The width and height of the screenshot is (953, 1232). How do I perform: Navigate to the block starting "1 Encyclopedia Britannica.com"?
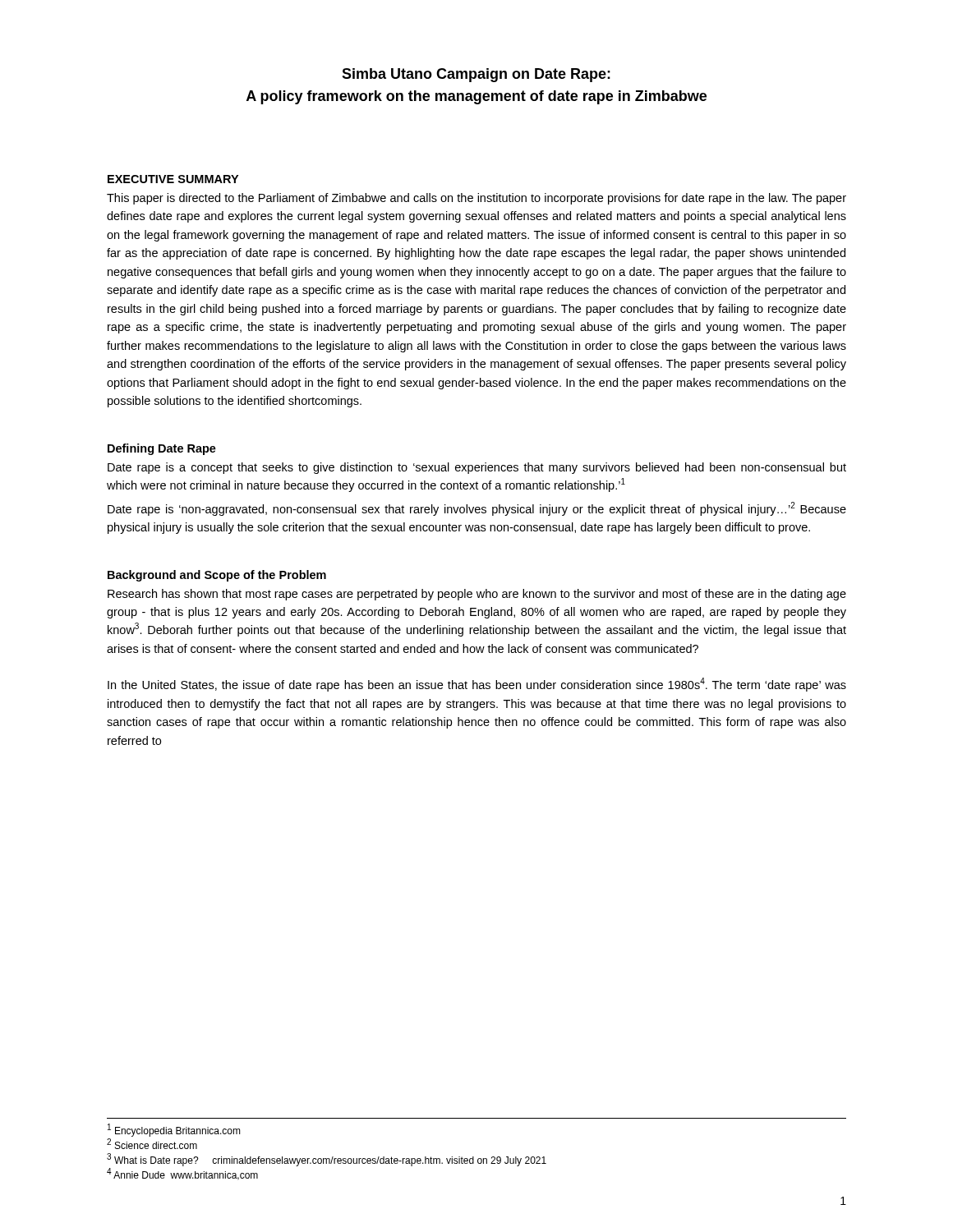tap(174, 1130)
